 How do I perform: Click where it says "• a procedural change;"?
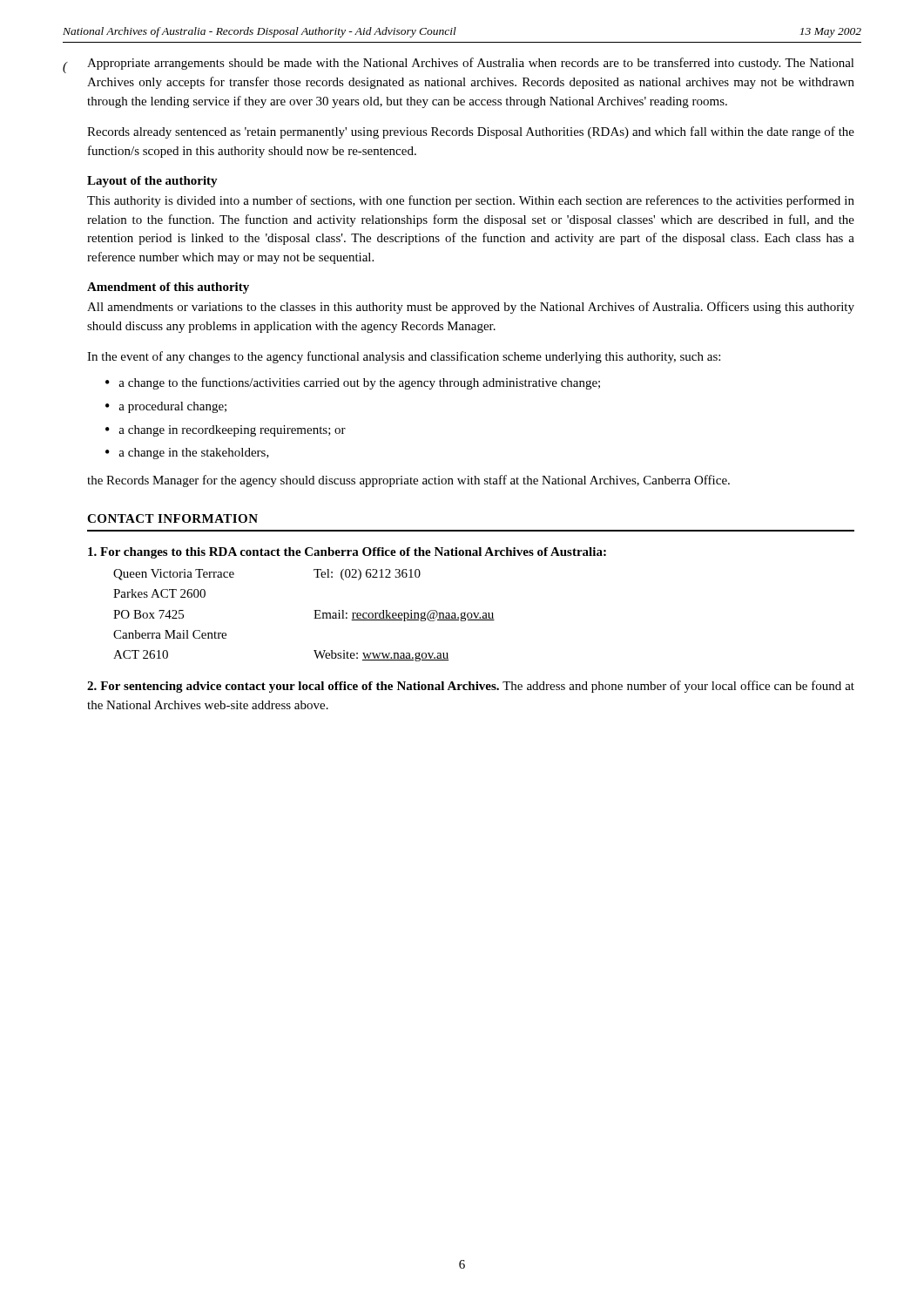tap(166, 407)
